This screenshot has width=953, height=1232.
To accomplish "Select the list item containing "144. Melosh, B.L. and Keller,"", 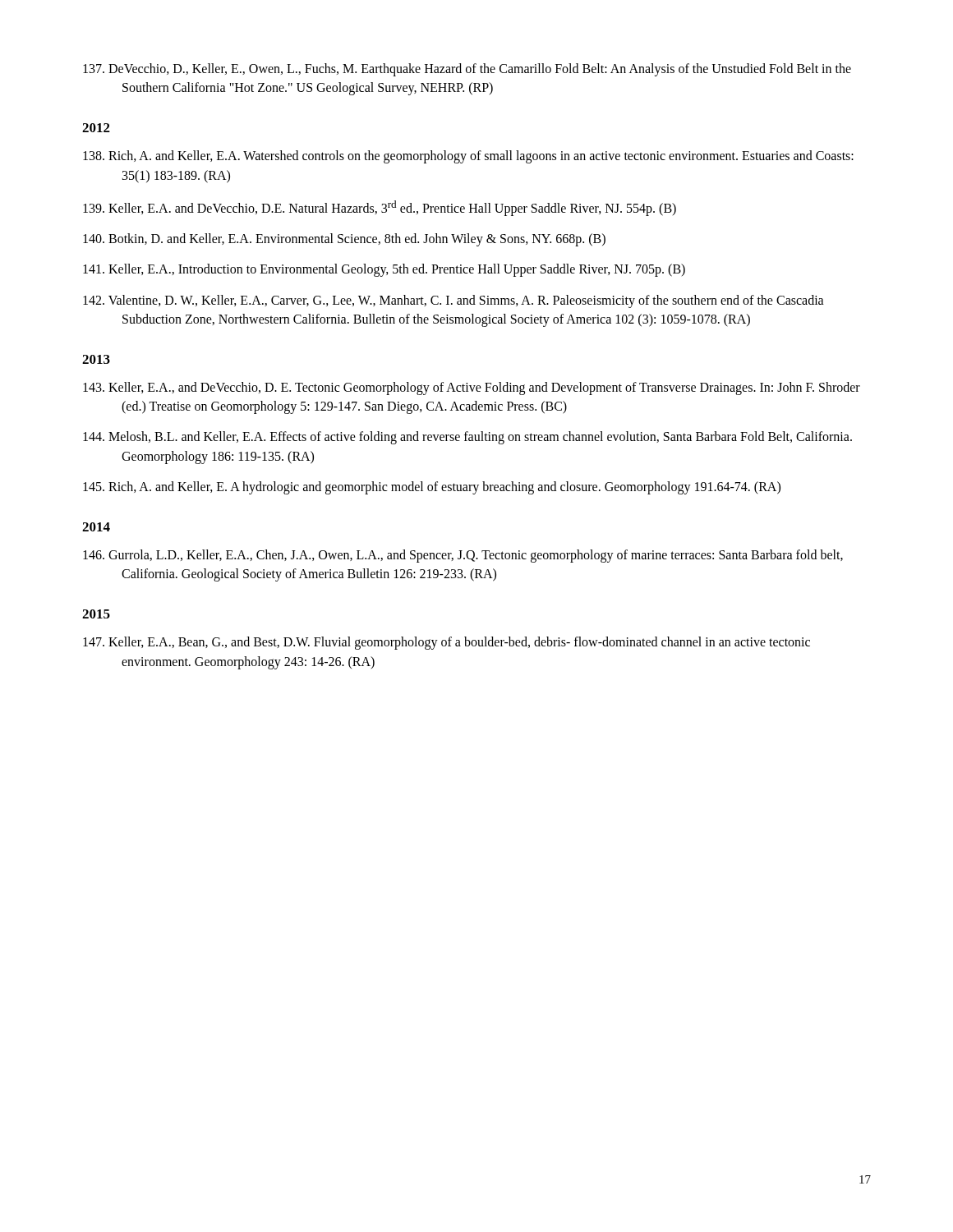I will (467, 446).
